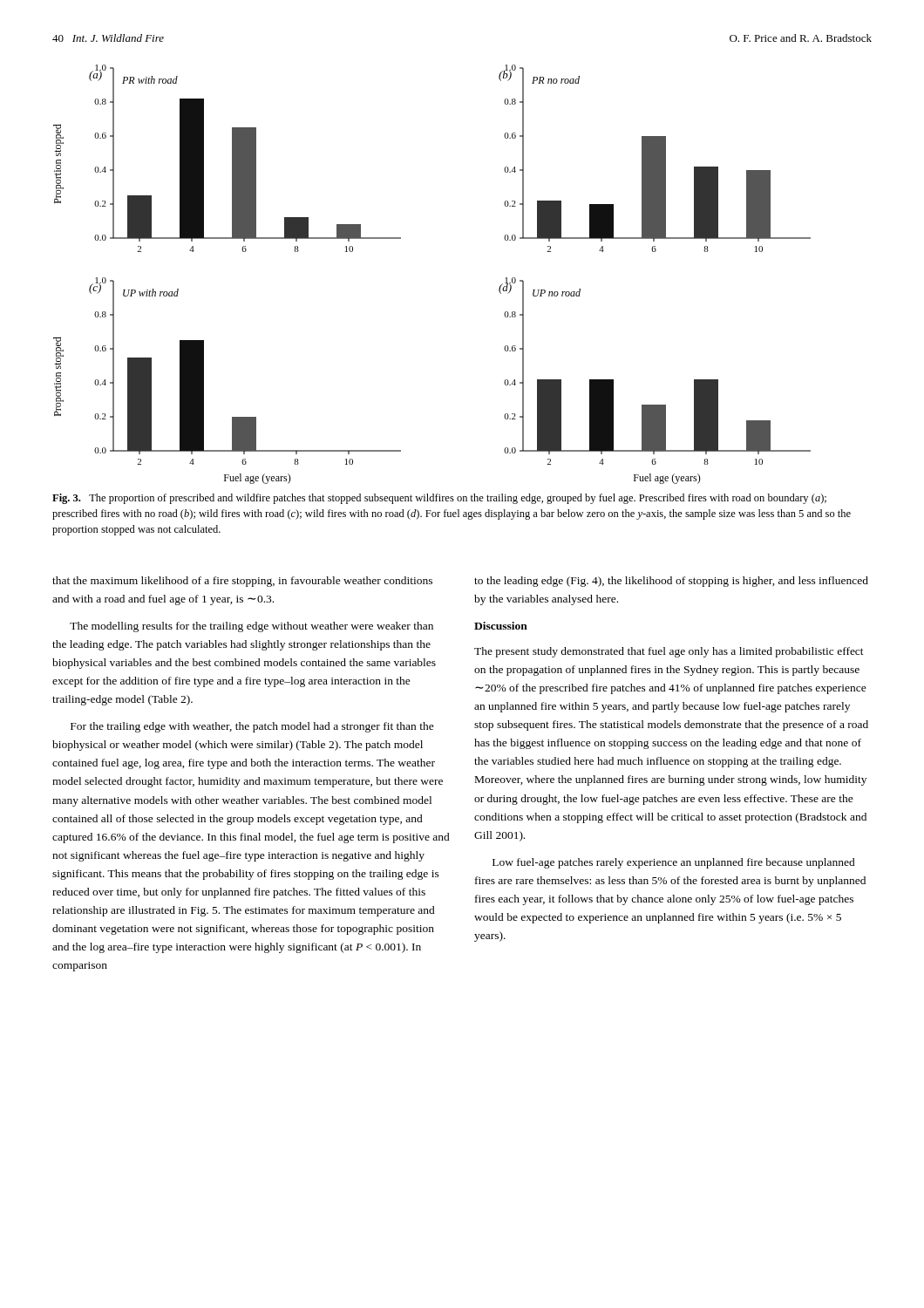924x1308 pixels.
Task: Select the block starting "that the maximum"
Action: (238, 581)
